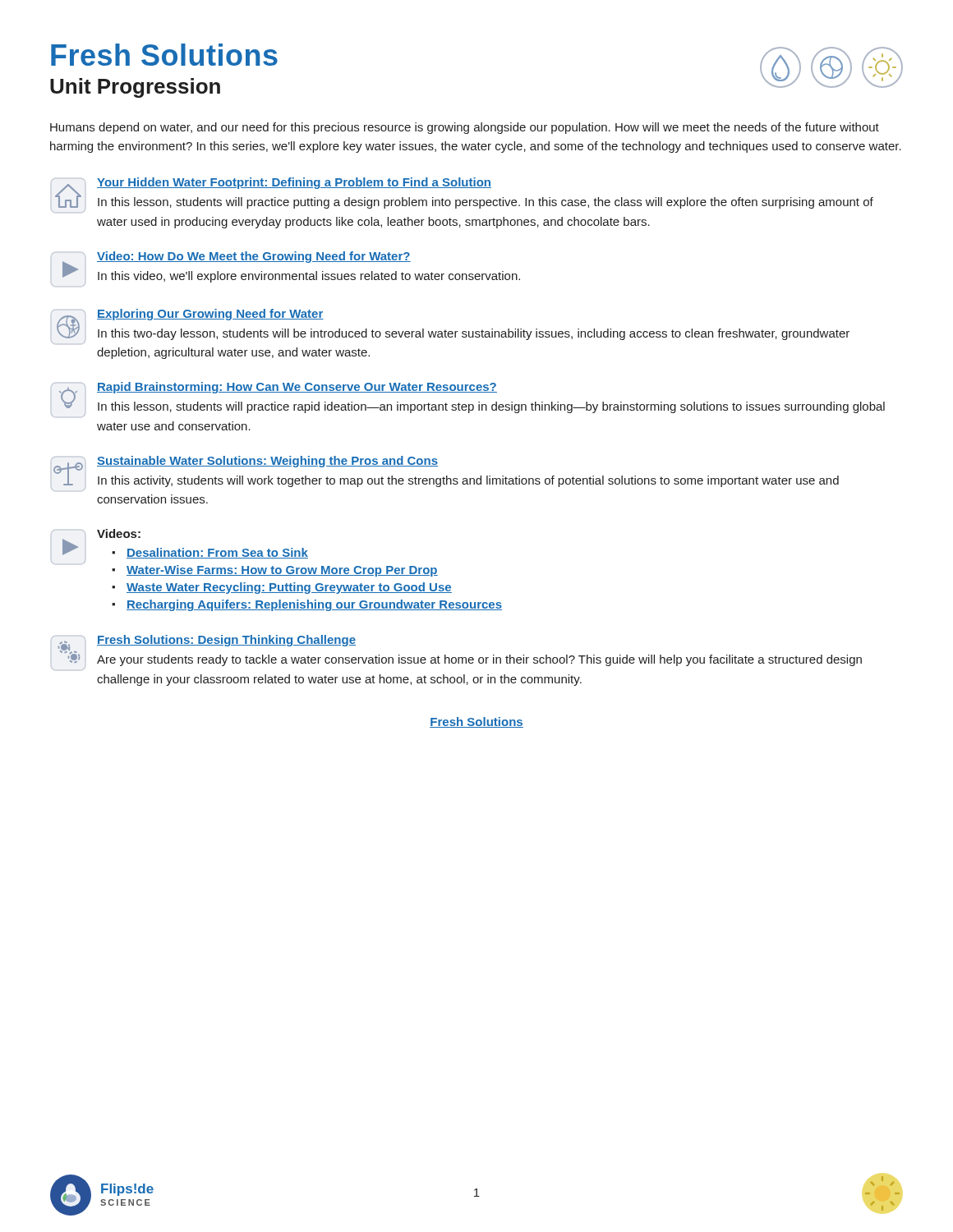Select the list item with the text "Videos: Desalination: From"
The image size is (953, 1232).
(276, 570)
